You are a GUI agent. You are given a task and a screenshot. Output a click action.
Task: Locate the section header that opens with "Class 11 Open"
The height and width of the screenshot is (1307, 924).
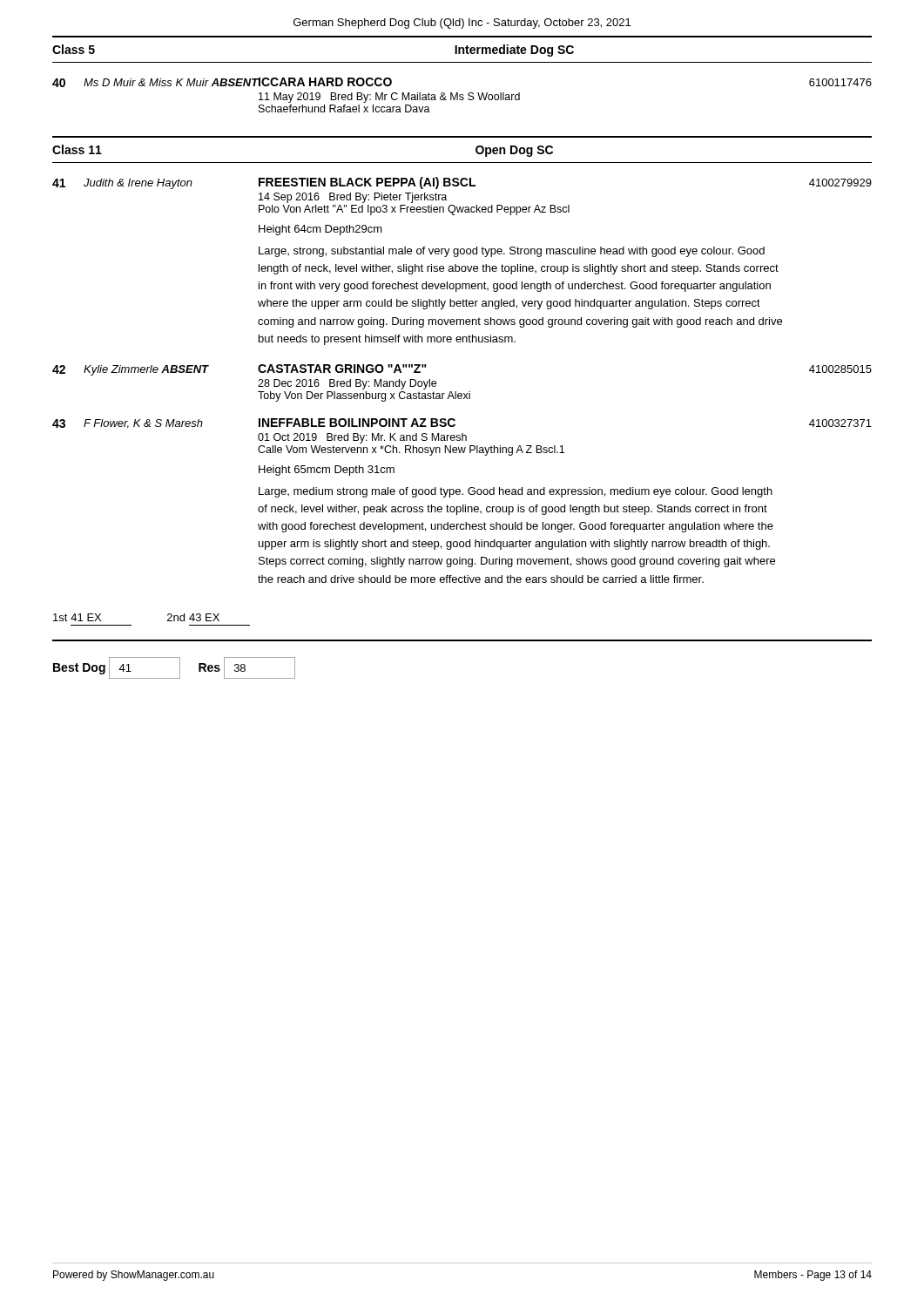81,150
